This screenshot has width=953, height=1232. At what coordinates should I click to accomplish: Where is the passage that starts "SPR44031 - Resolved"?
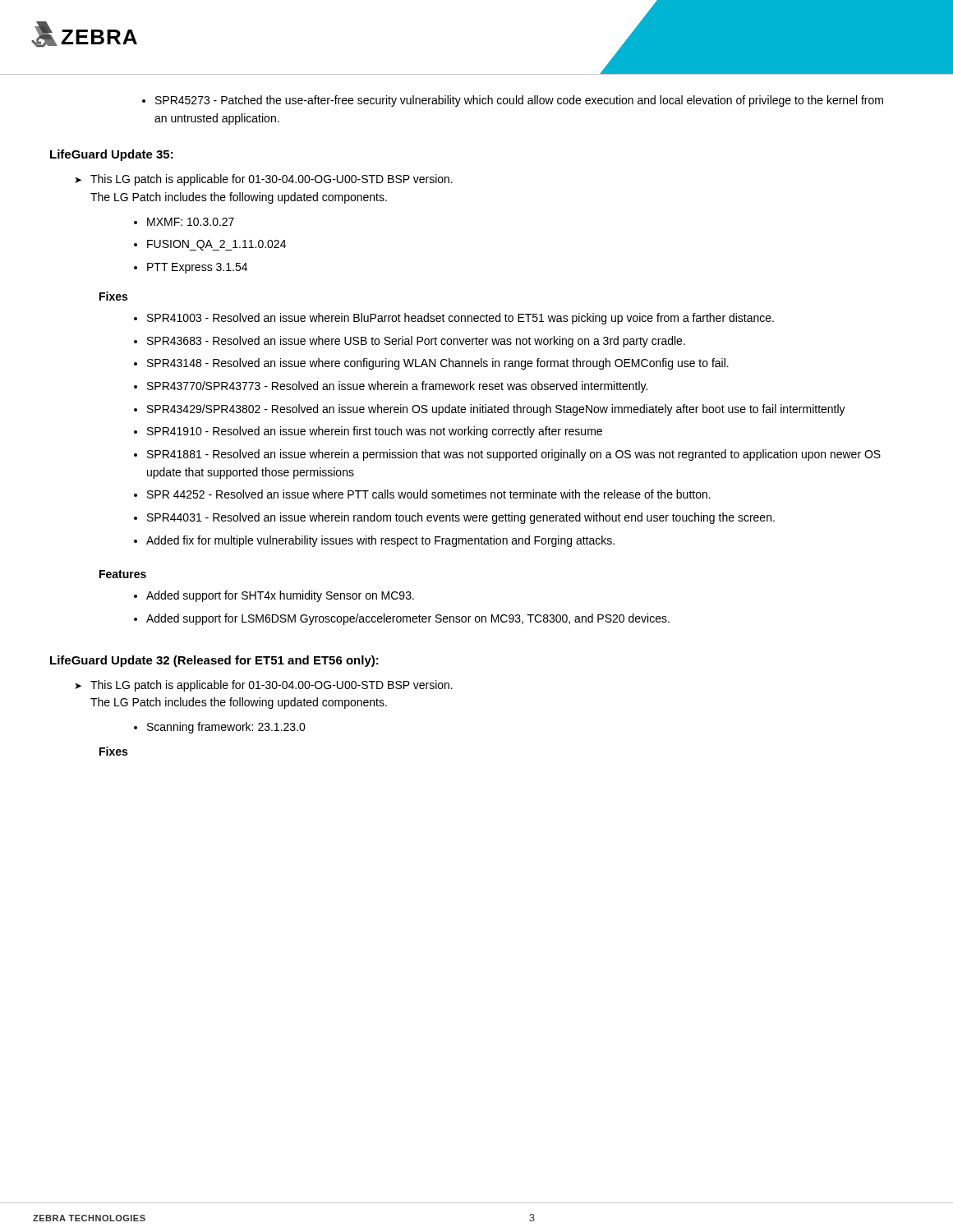(505, 518)
